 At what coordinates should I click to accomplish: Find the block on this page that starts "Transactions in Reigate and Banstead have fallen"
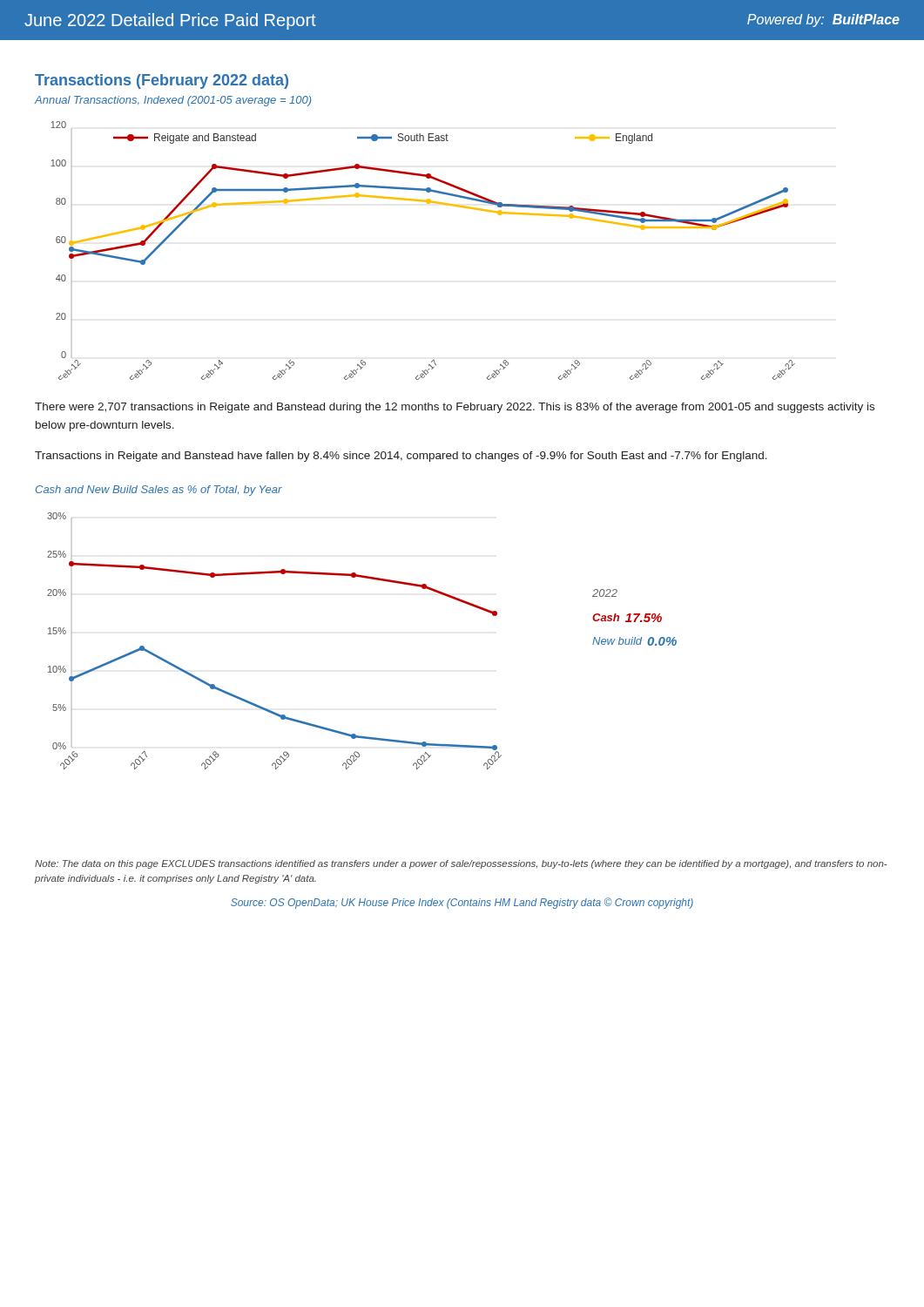click(x=401, y=455)
